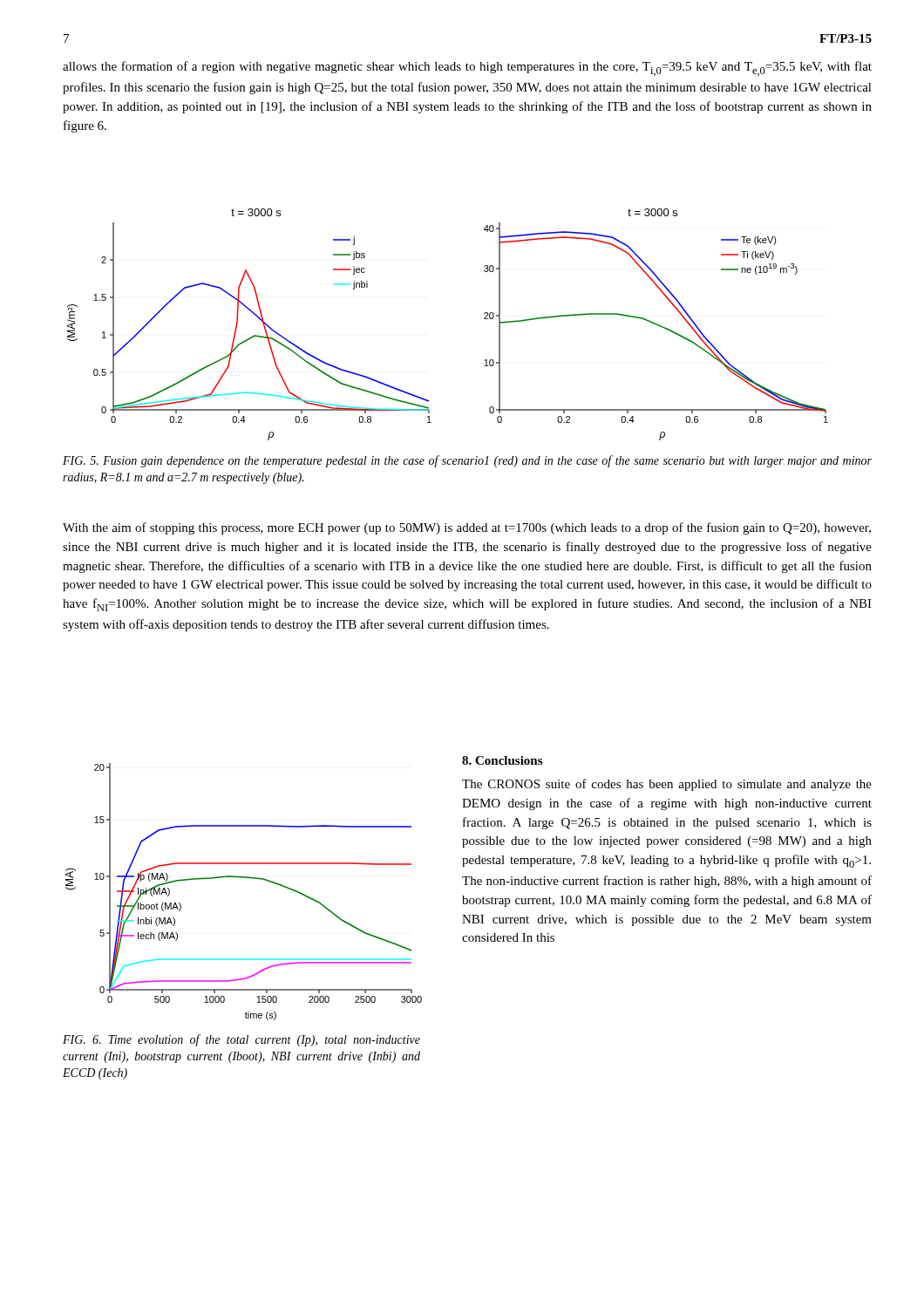The width and height of the screenshot is (924, 1308).
Task: Click on the passage starting "allows the formation of a region"
Action: [x=467, y=96]
